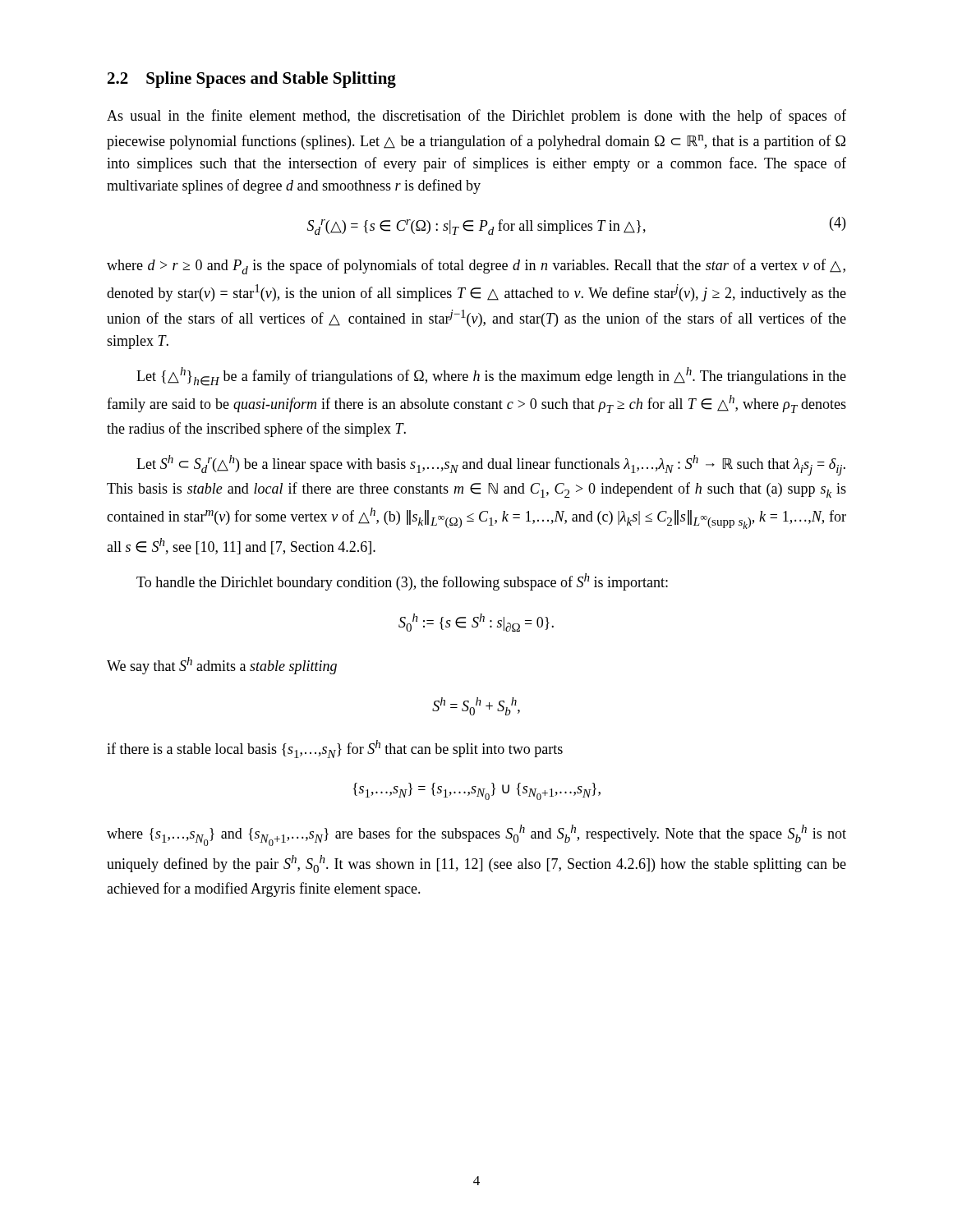Click on the formula that says "S0h := {s ∈ Sh :"
The height and width of the screenshot is (1232, 953).
(476, 623)
